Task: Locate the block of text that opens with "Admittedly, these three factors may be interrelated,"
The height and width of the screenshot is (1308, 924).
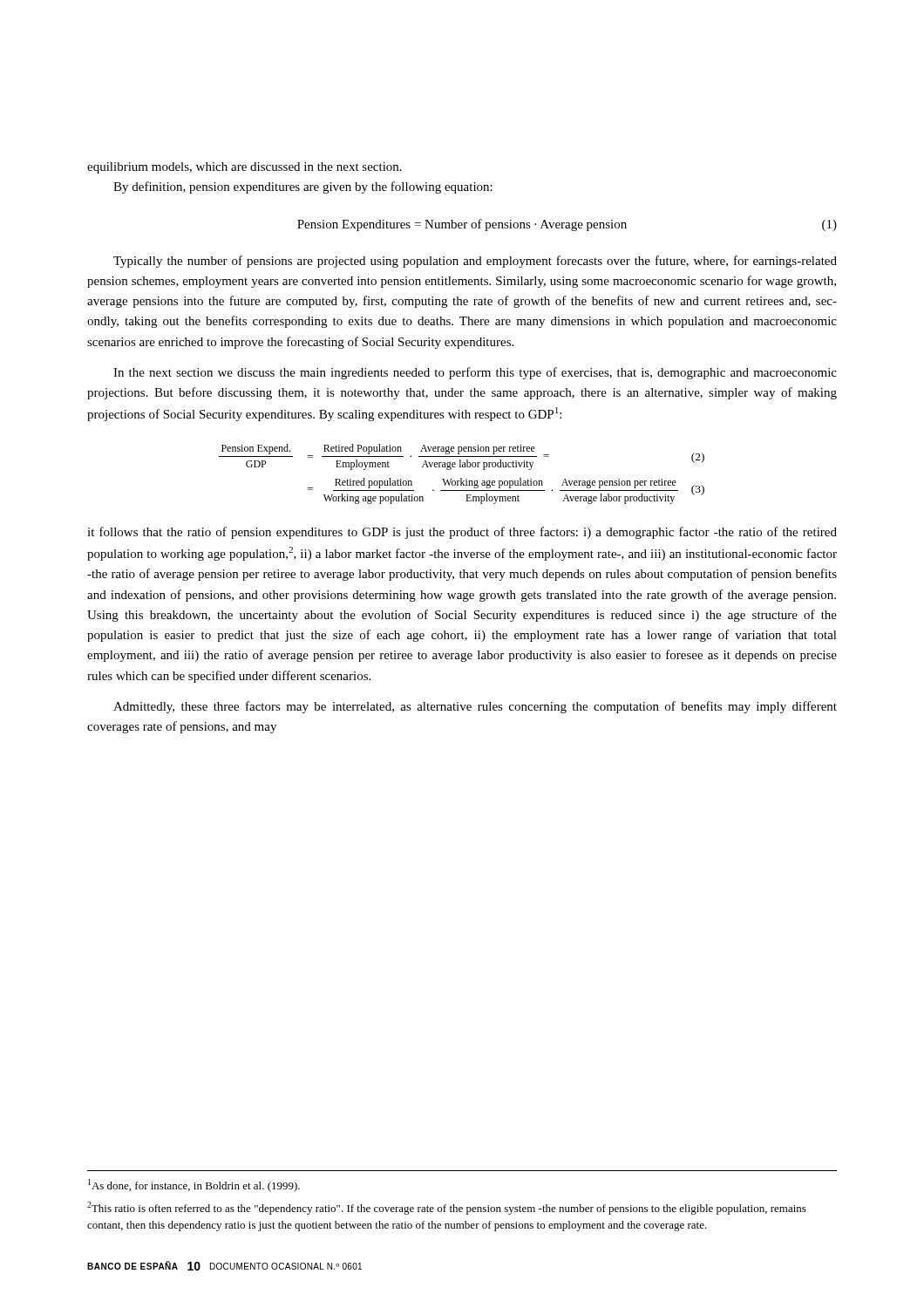Action: tap(462, 716)
